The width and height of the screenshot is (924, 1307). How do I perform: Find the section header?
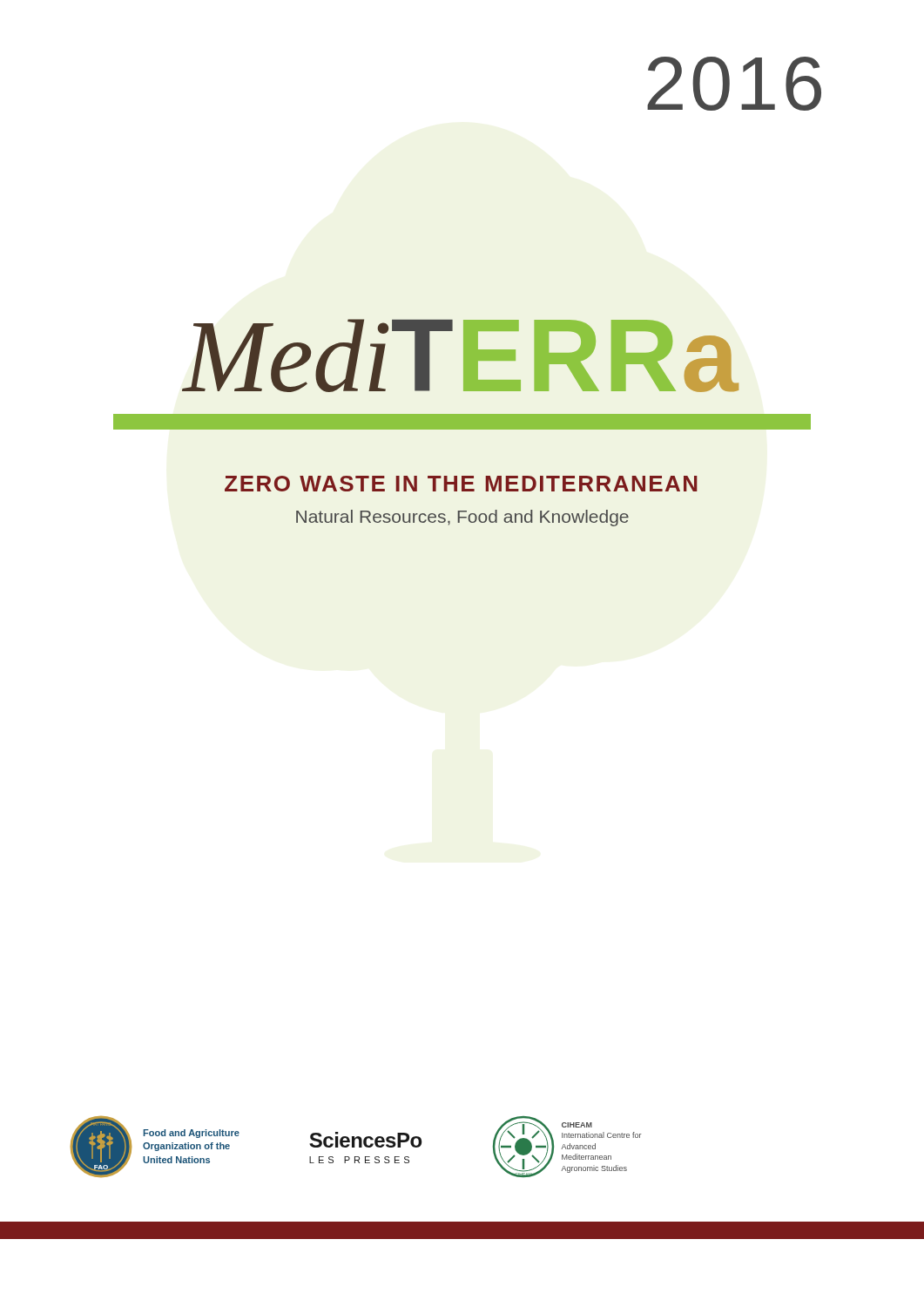[462, 499]
